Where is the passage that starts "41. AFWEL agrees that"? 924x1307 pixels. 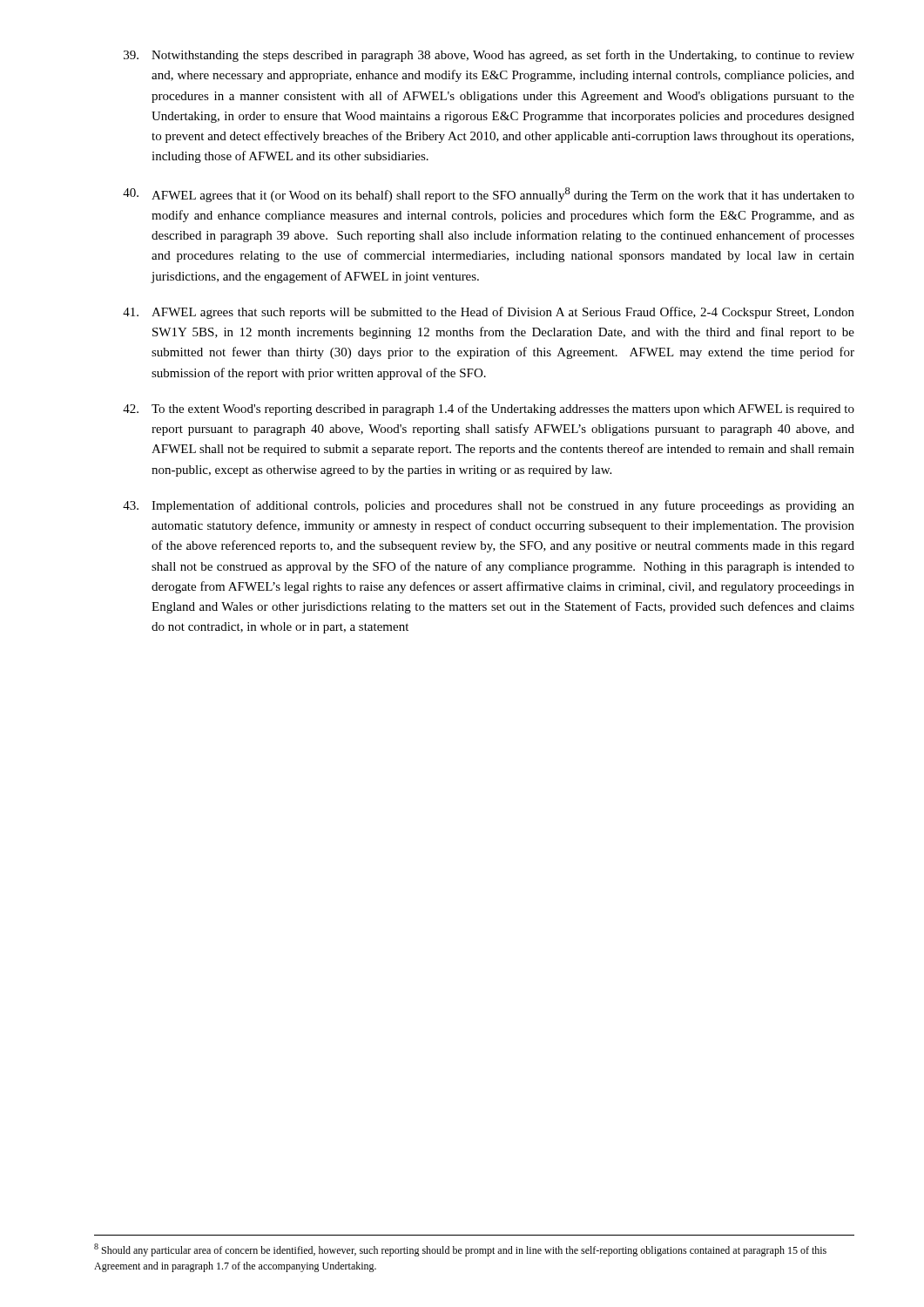[x=474, y=343]
